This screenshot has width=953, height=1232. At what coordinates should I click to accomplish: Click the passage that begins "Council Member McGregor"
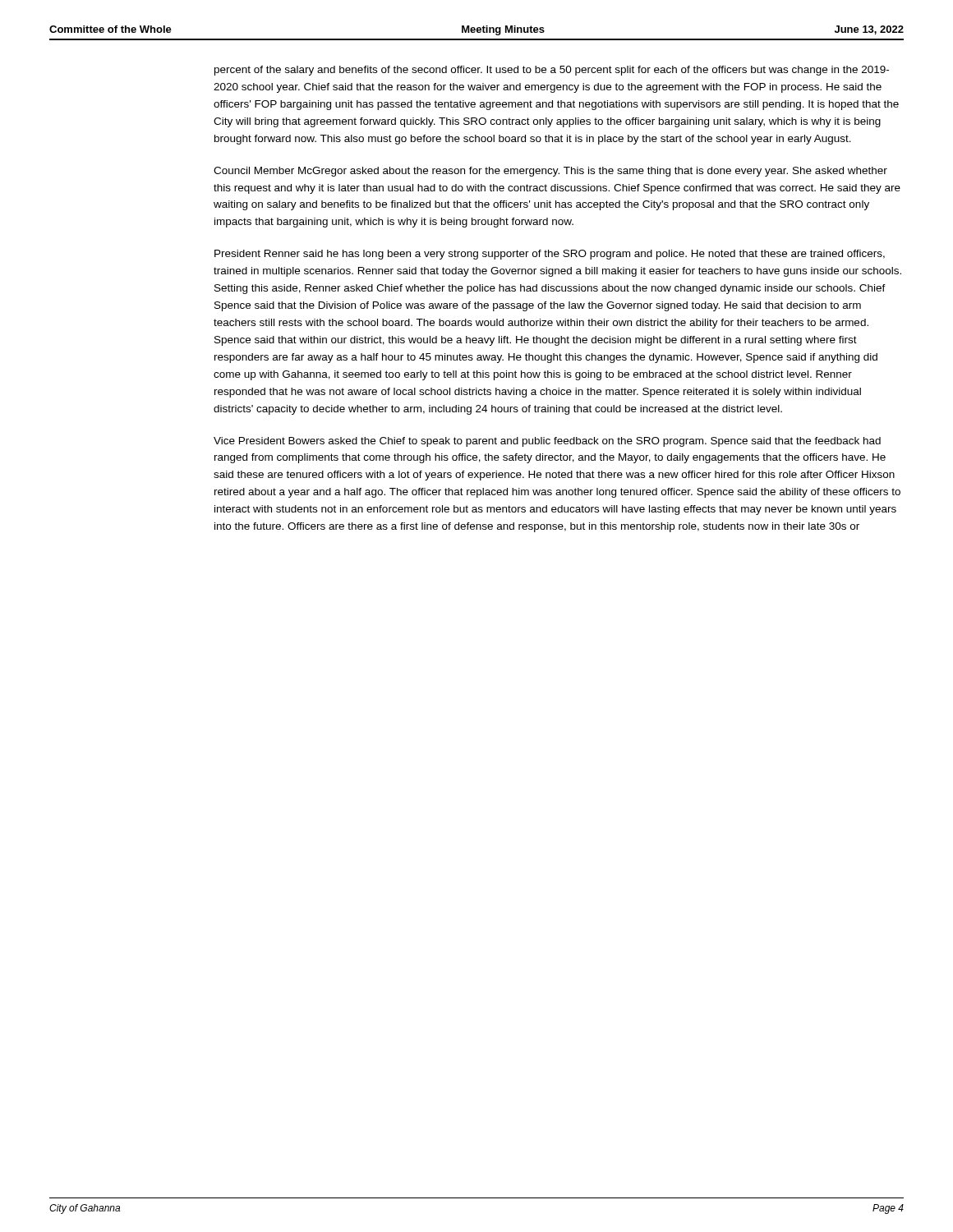point(557,196)
